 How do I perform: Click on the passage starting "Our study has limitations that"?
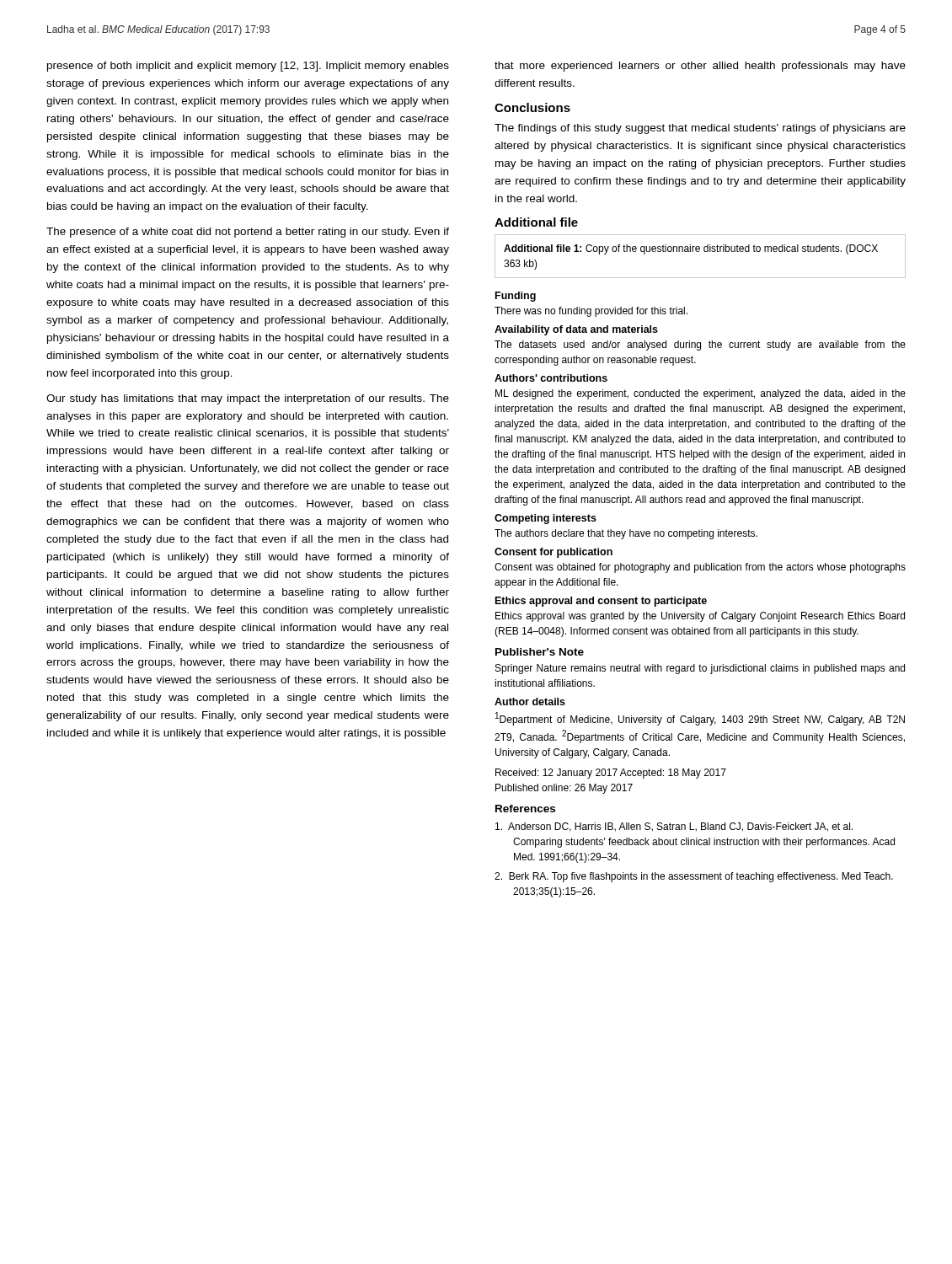coord(248,566)
